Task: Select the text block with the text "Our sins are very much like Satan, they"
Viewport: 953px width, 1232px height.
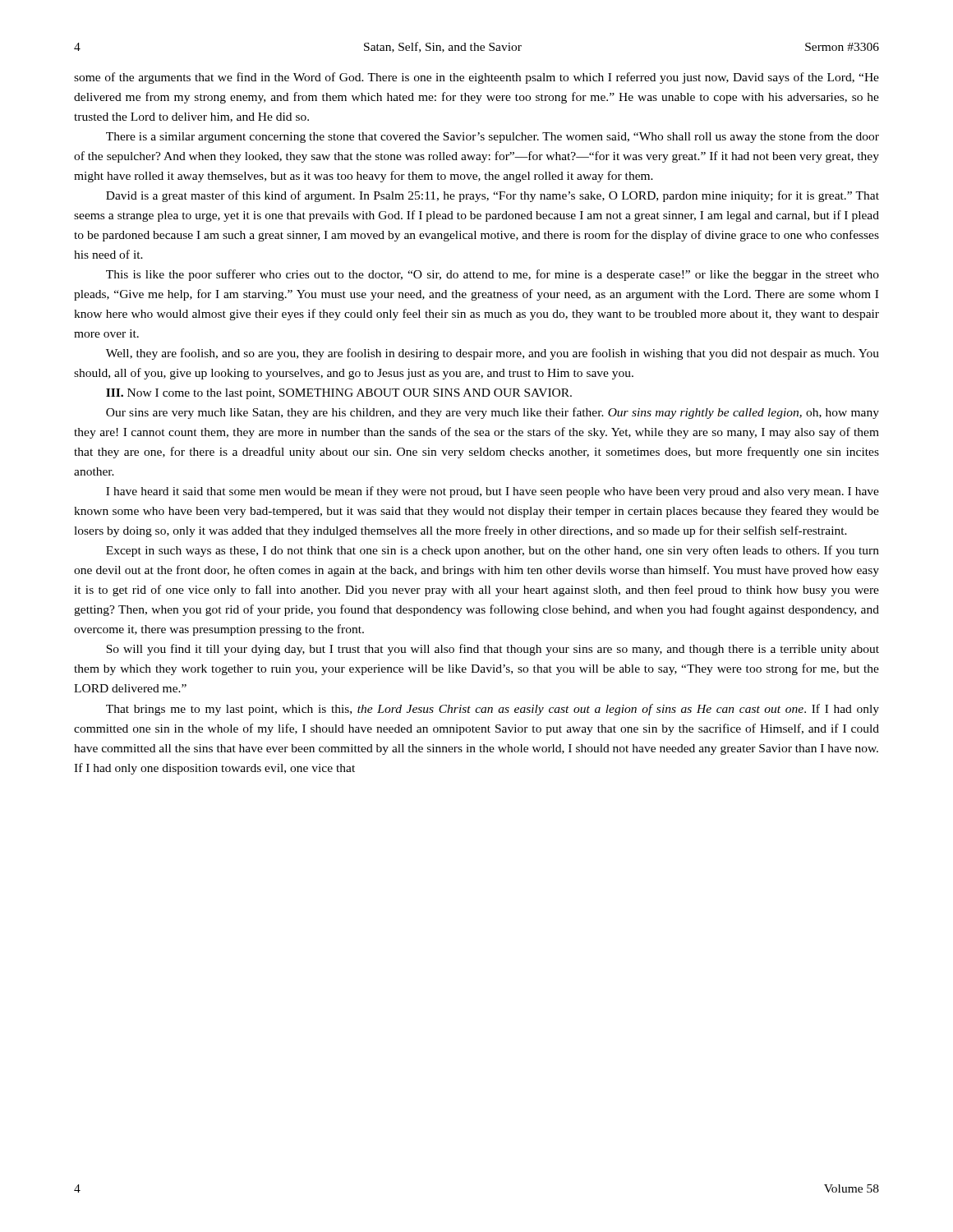Action: coord(476,442)
